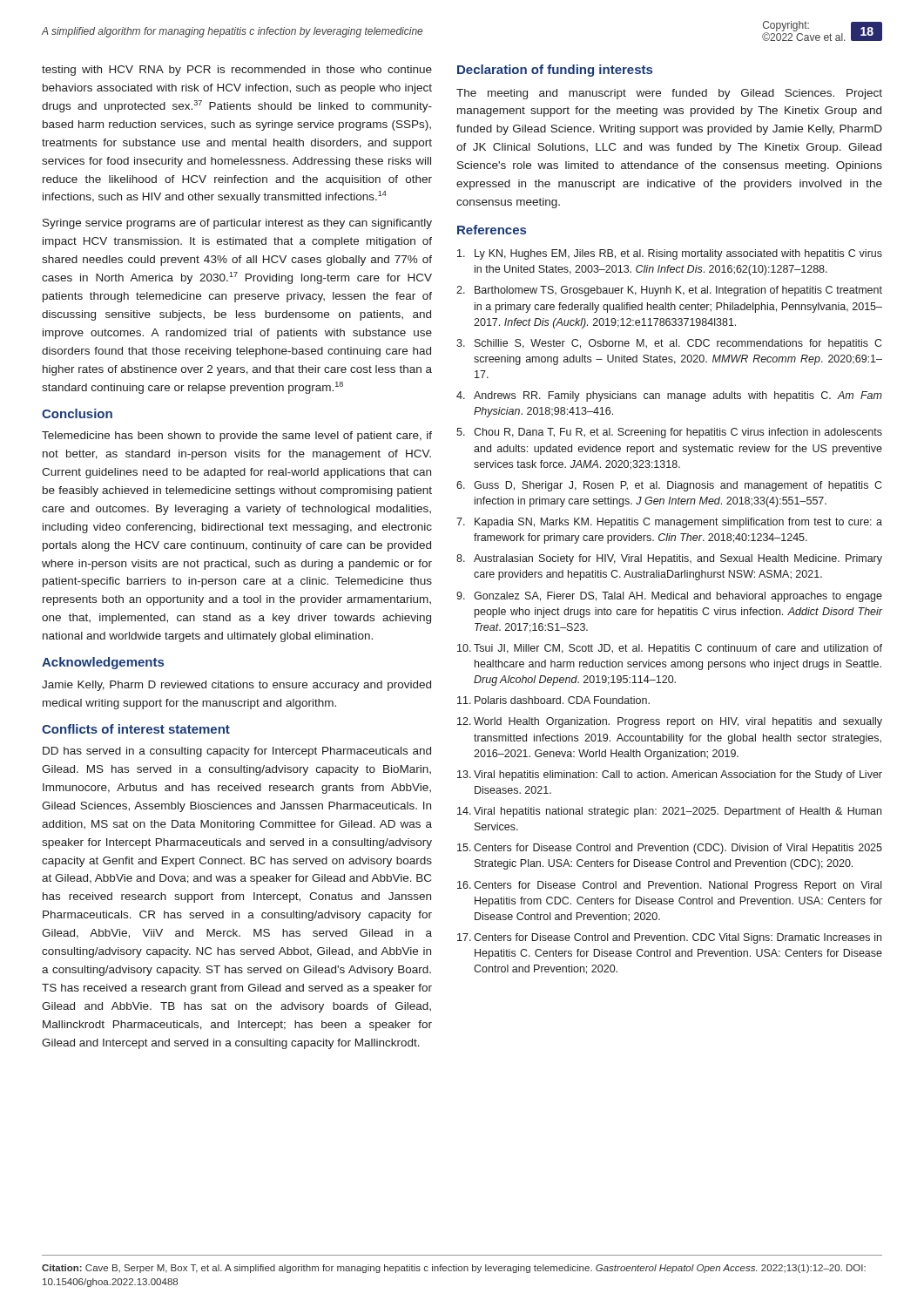Click on the text block containing "DD has served in a consulting"
The image size is (924, 1307).
[237, 897]
